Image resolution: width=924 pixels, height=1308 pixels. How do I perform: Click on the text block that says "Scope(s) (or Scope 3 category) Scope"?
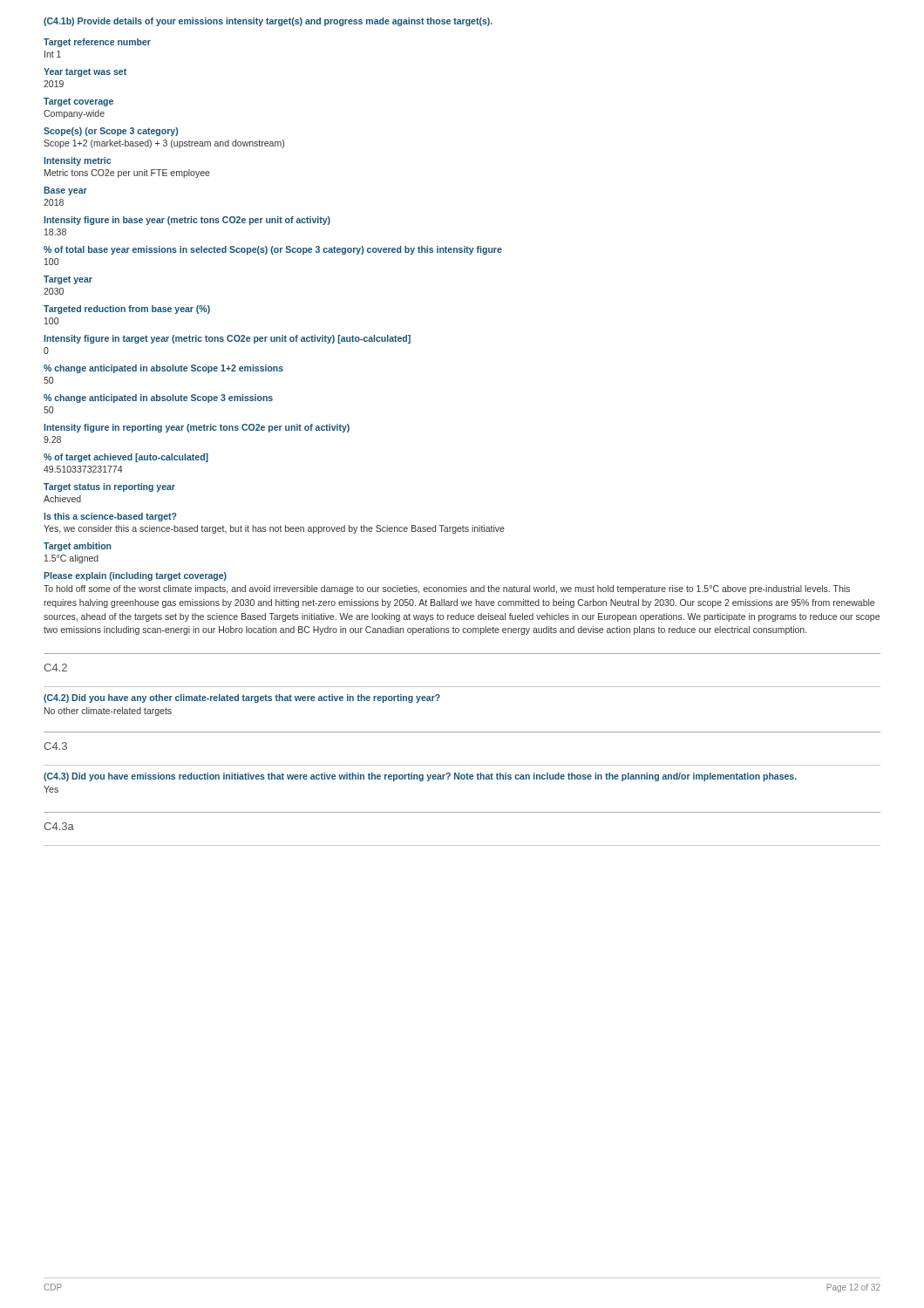111,132
